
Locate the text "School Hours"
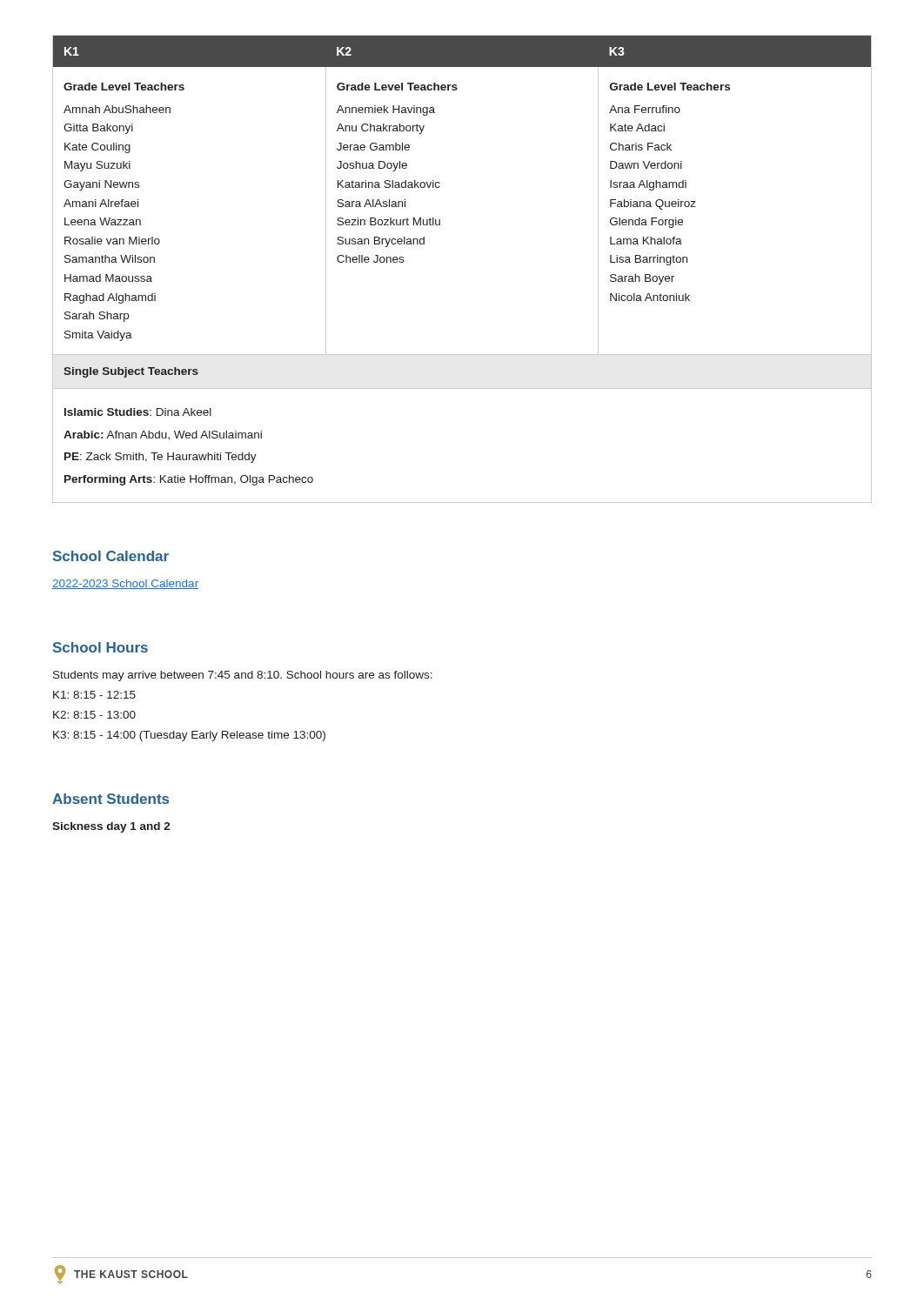pyautogui.click(x=100, y=648)
